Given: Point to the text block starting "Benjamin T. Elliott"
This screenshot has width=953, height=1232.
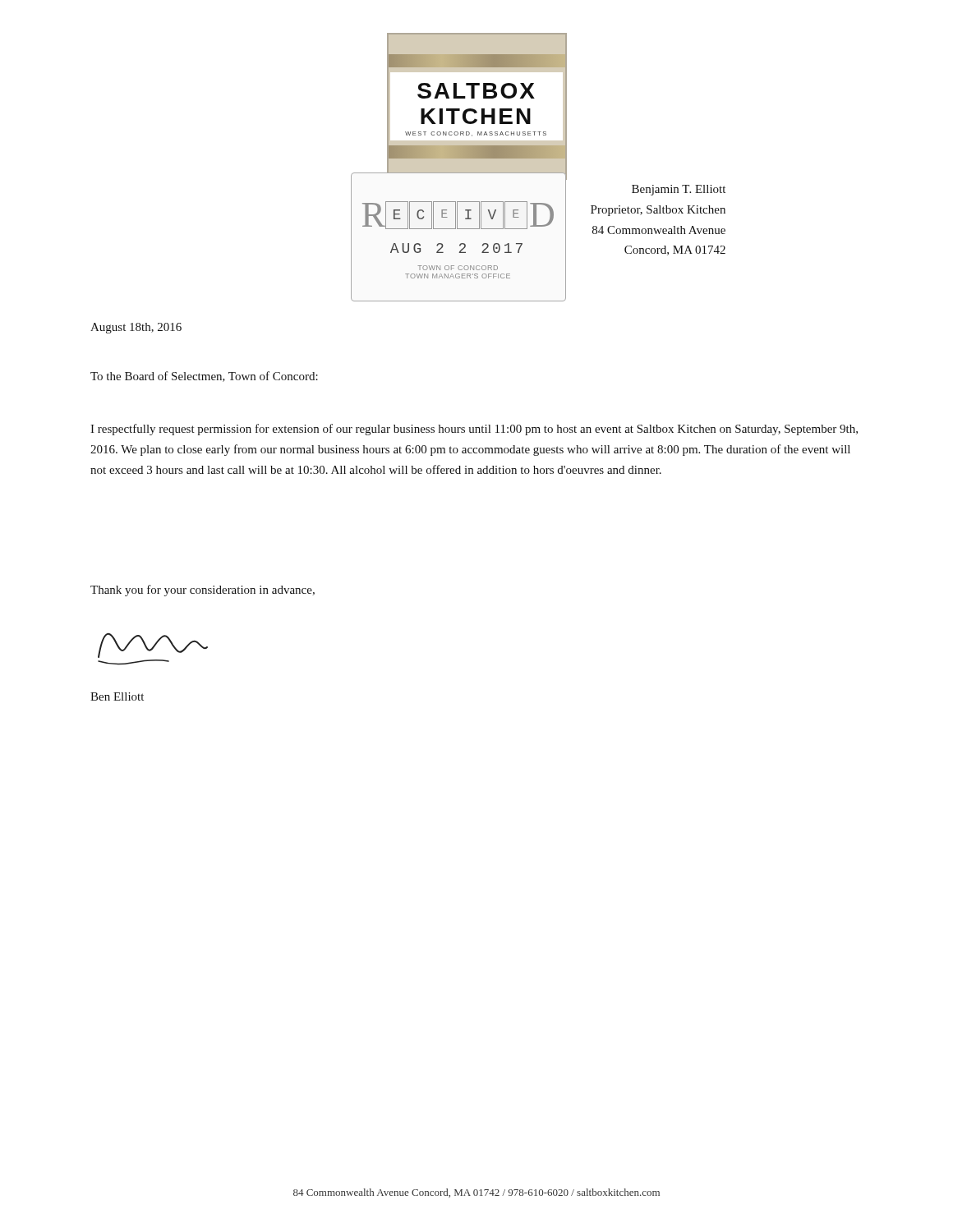Looking at the screenshot, I should click(x=658, y=219).
